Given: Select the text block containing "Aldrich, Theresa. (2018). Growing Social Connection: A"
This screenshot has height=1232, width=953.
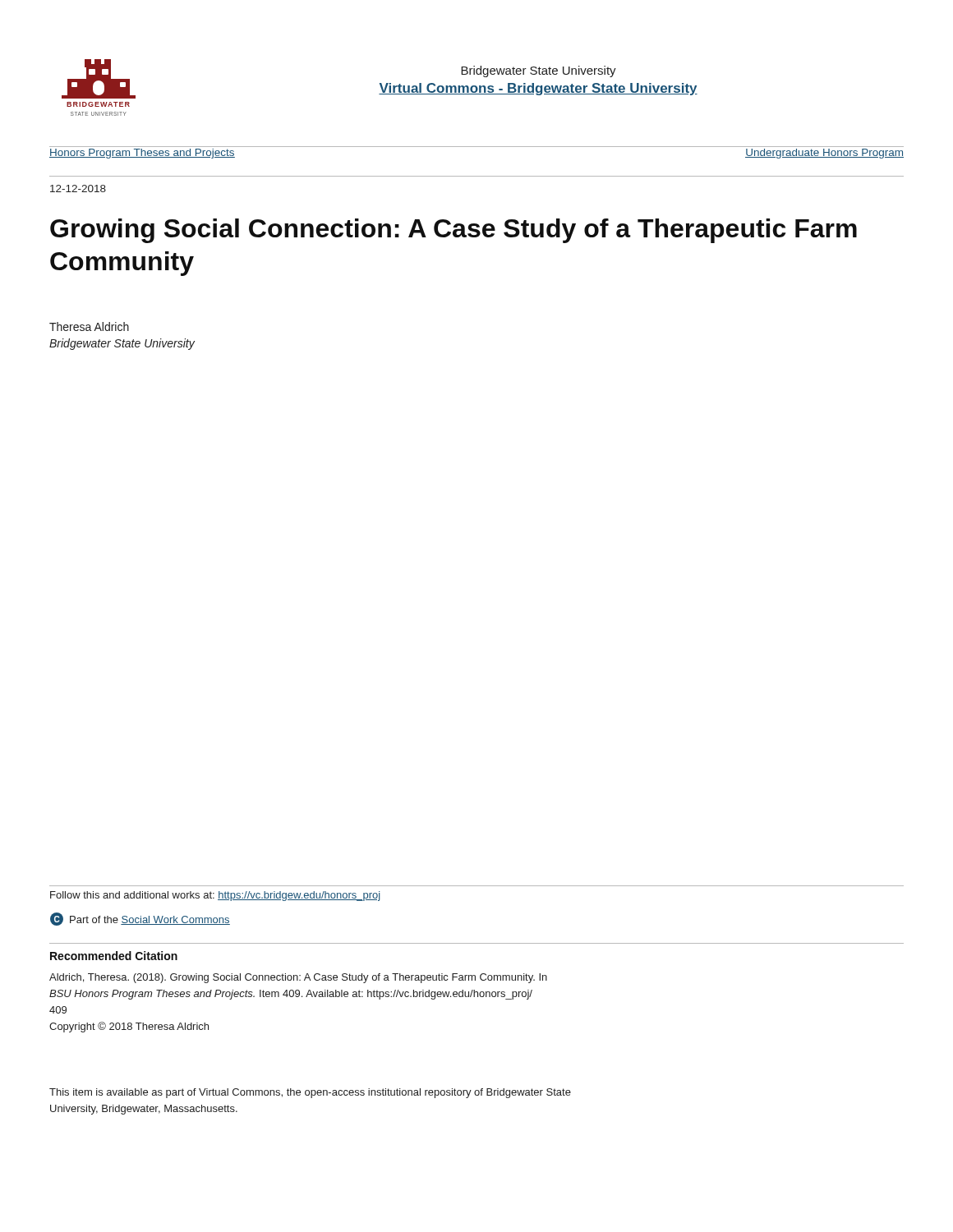Looking at the screenshot, I should point(298,1002).
